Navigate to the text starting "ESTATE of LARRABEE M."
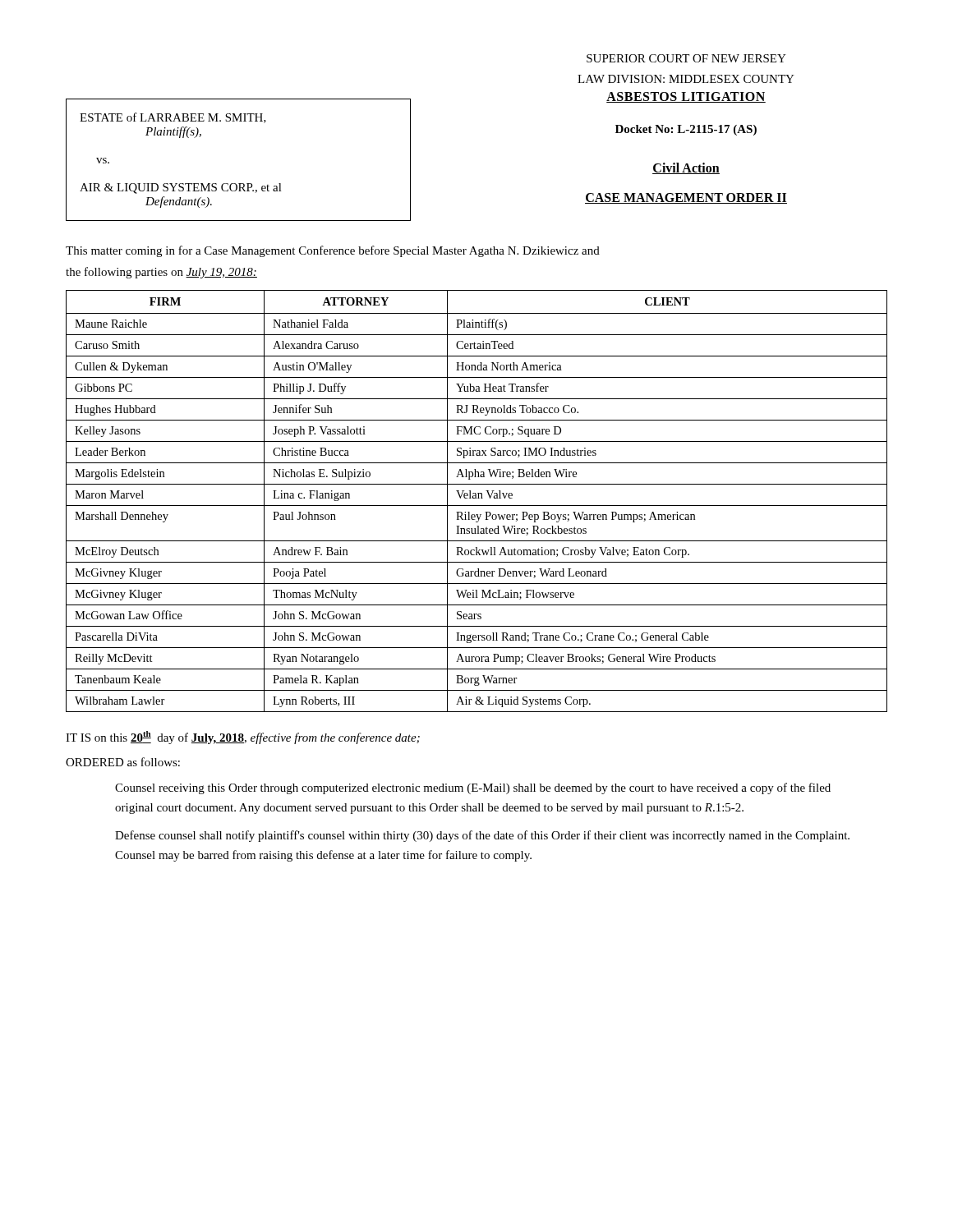 [x=173, y=118]
